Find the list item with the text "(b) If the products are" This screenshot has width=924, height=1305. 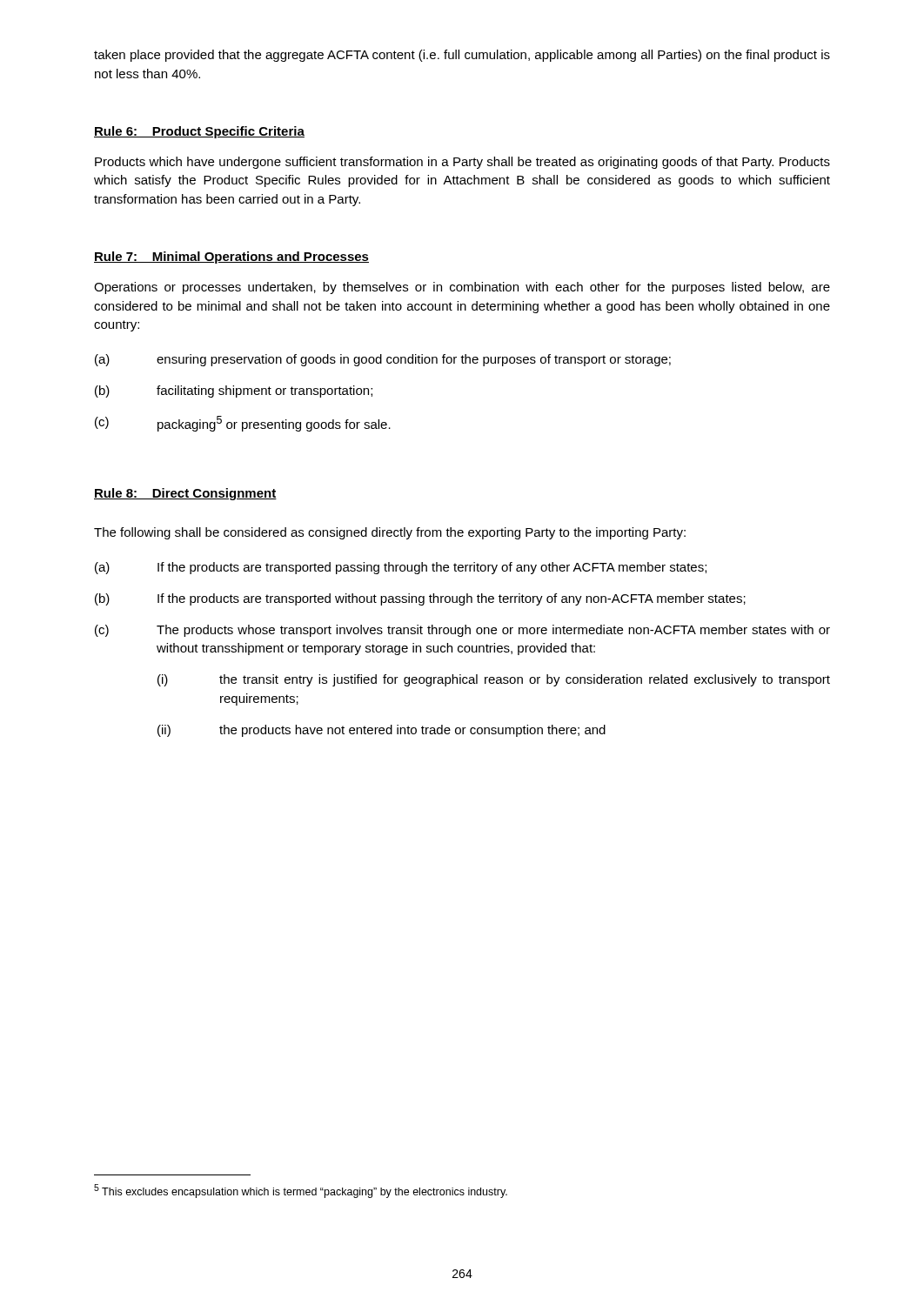point(462,598)
